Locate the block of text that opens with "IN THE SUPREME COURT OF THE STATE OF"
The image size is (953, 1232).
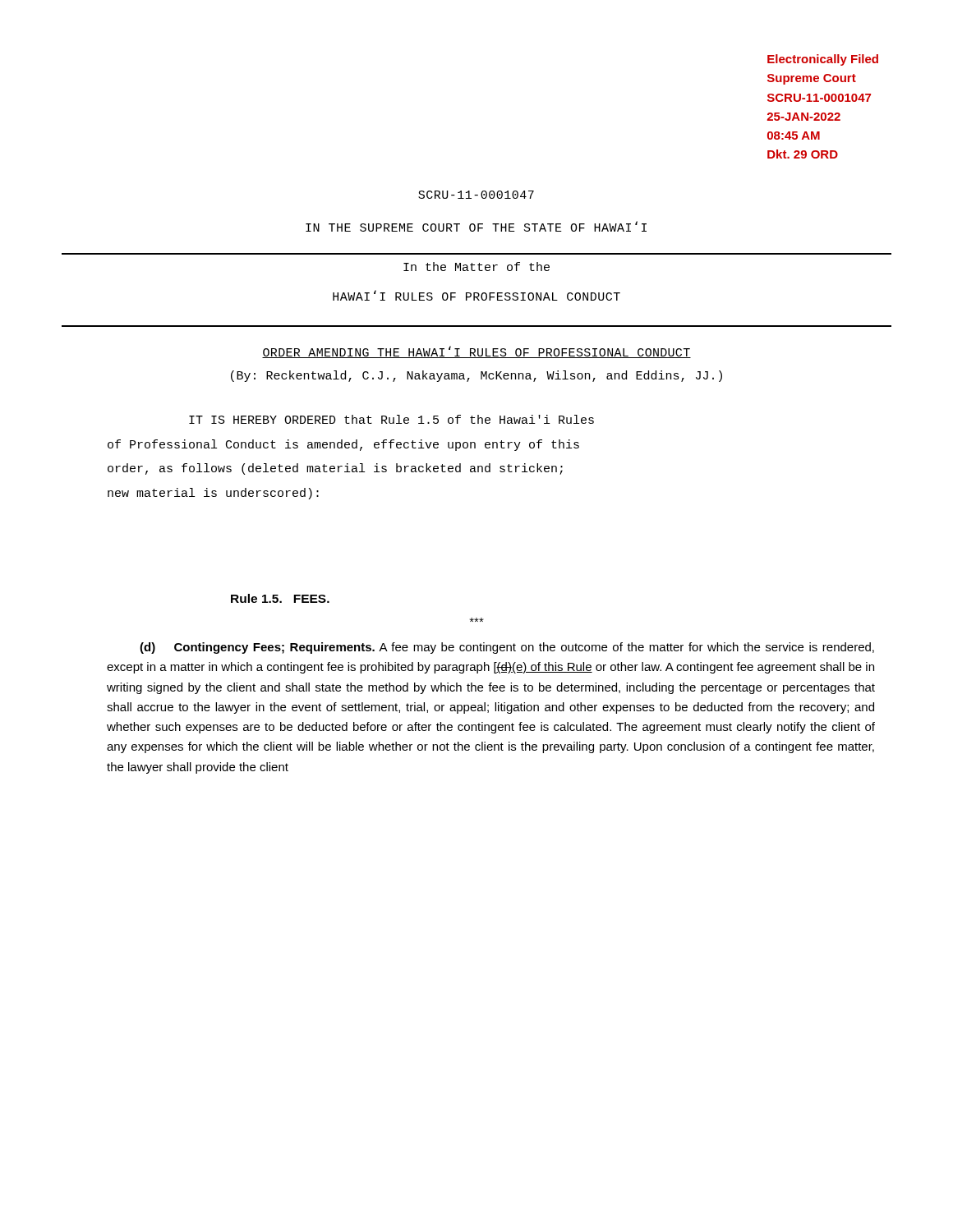click(x=476, y=229)
